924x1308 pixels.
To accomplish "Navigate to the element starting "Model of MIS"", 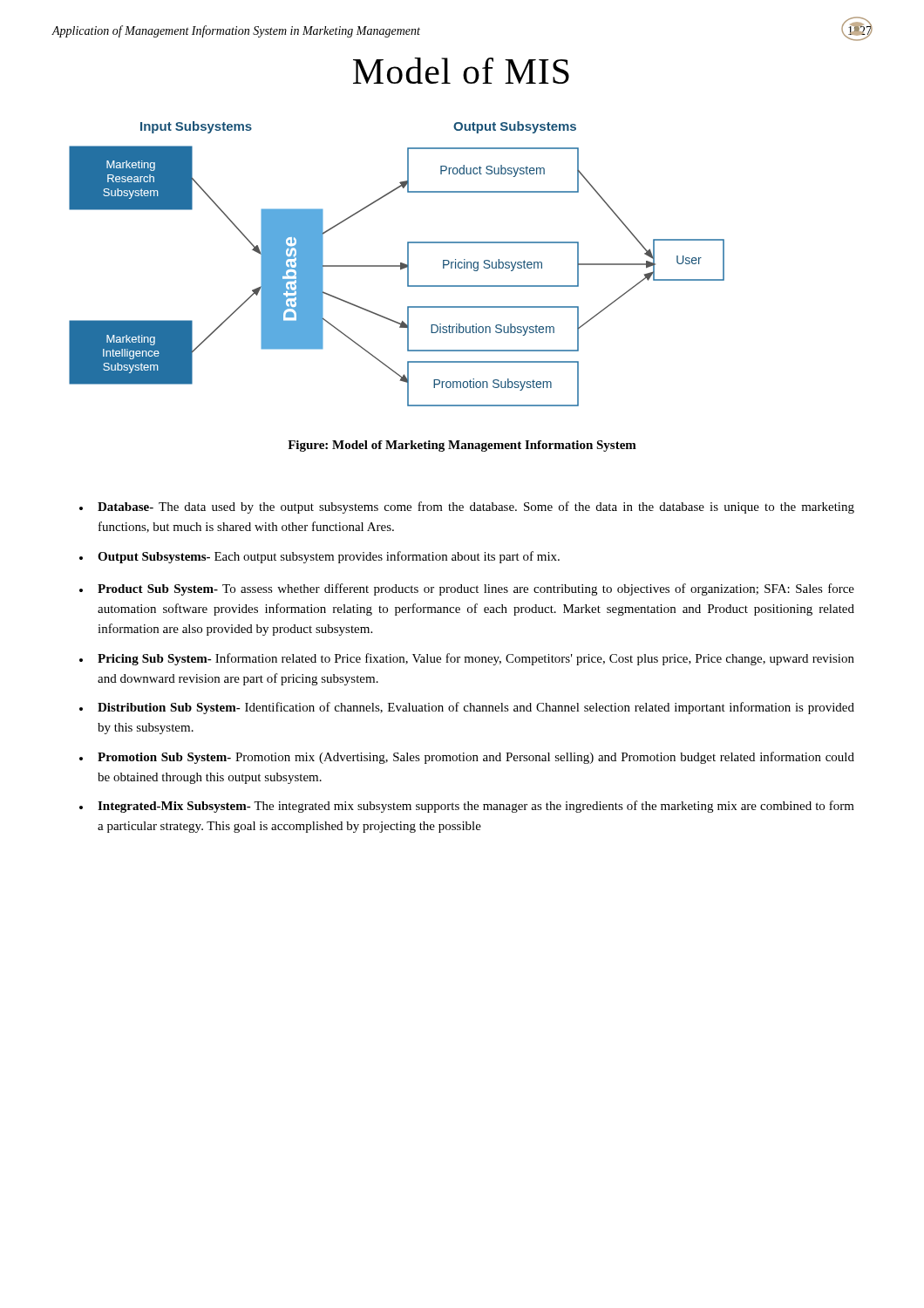I will [462, 72].
